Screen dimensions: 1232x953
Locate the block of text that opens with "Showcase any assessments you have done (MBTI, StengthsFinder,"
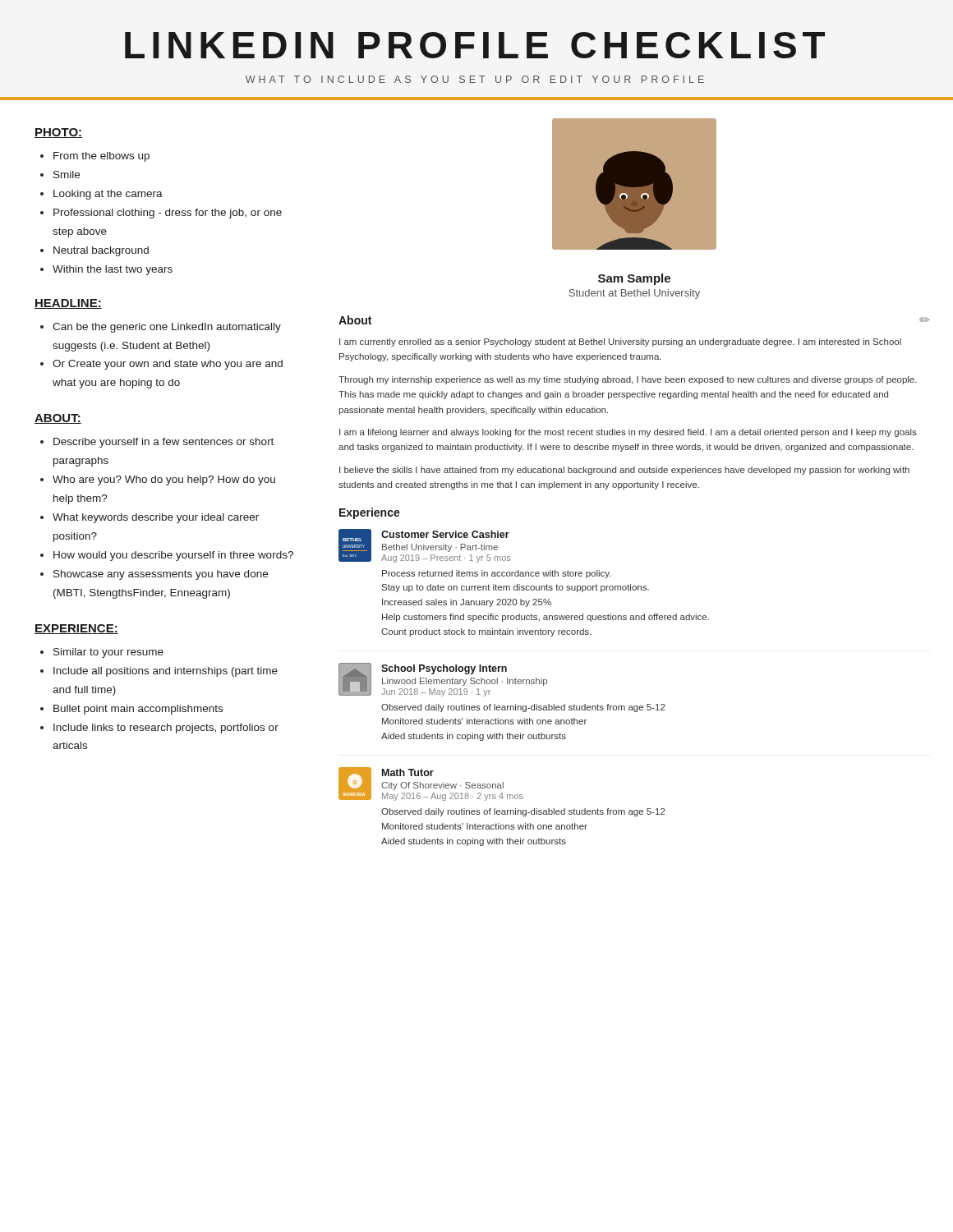click(x=160, y=583)
